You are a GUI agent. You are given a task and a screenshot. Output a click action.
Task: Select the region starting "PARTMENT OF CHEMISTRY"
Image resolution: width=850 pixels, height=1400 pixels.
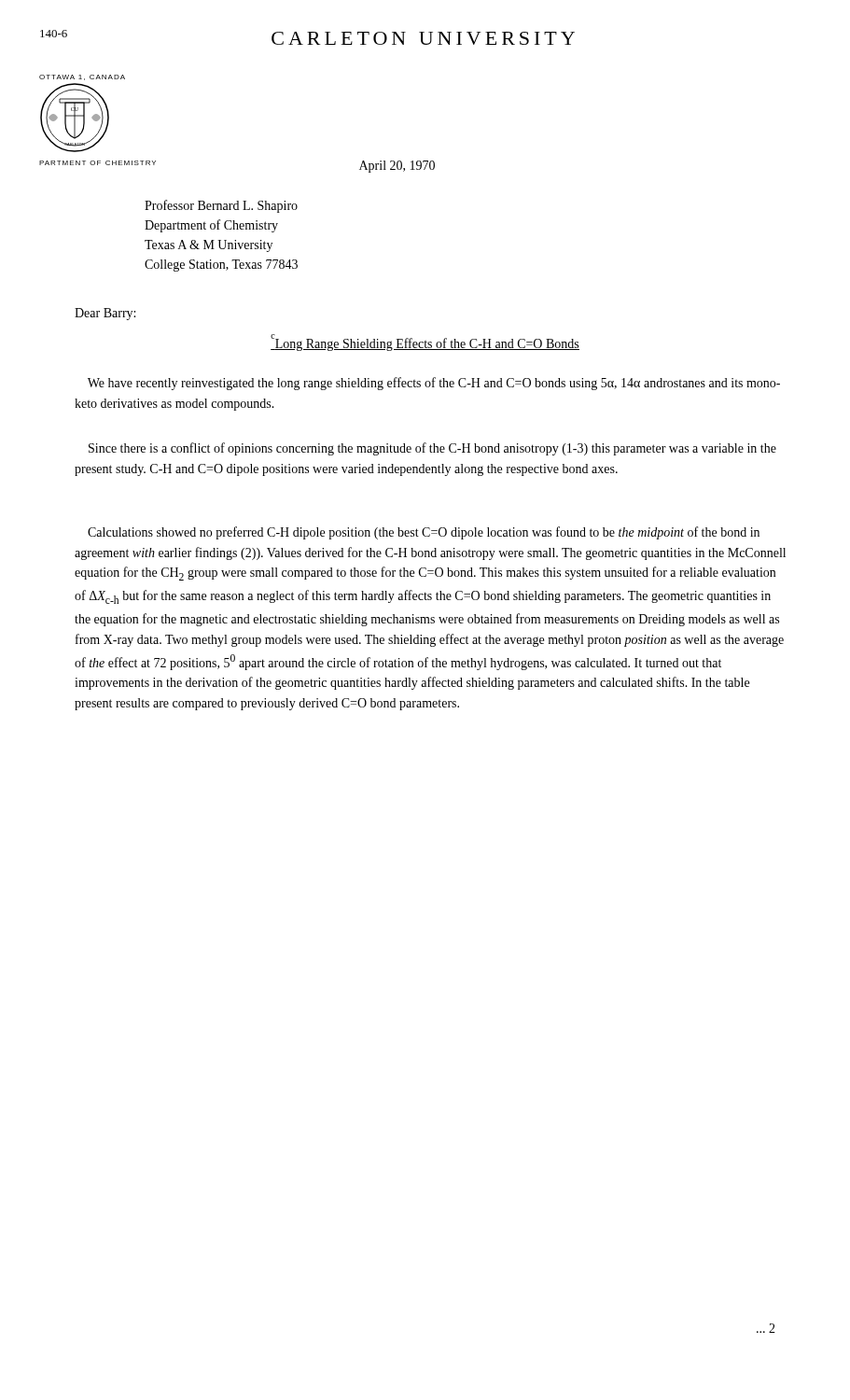[x=98, y=163]
